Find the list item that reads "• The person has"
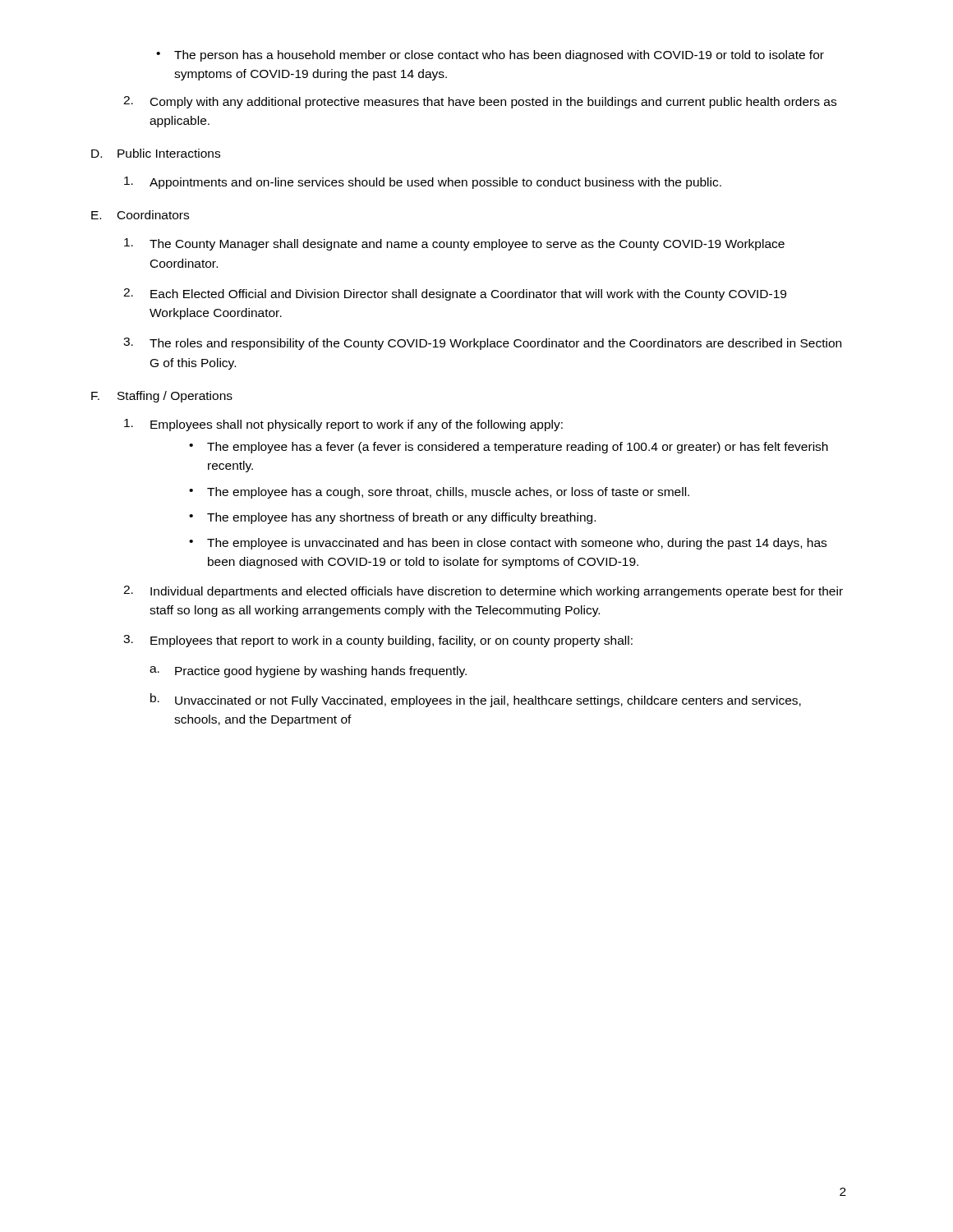The width and height of the screenshot is (953, 1232). pos(501,64)
